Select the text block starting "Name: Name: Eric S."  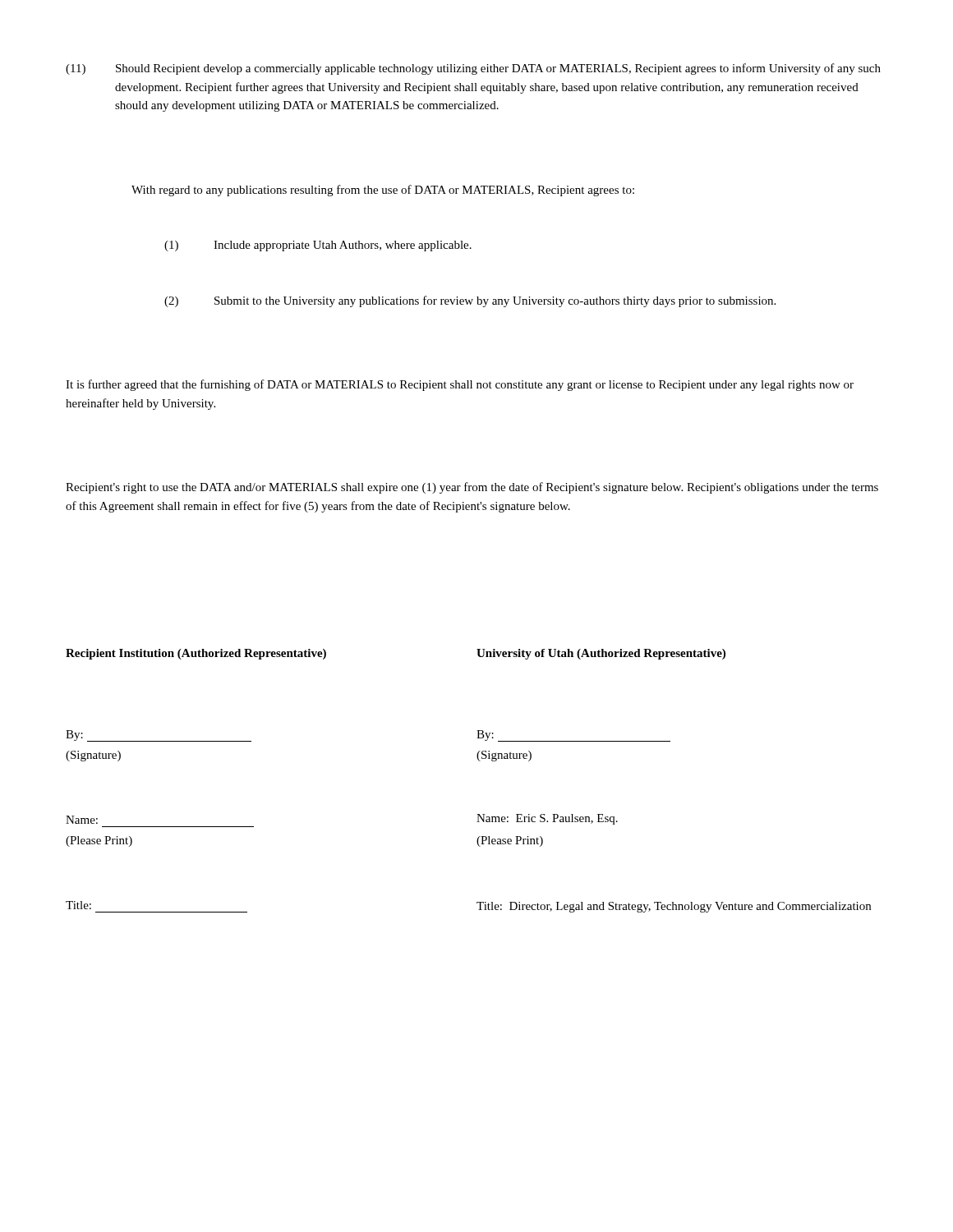click(x=476, y=821)
